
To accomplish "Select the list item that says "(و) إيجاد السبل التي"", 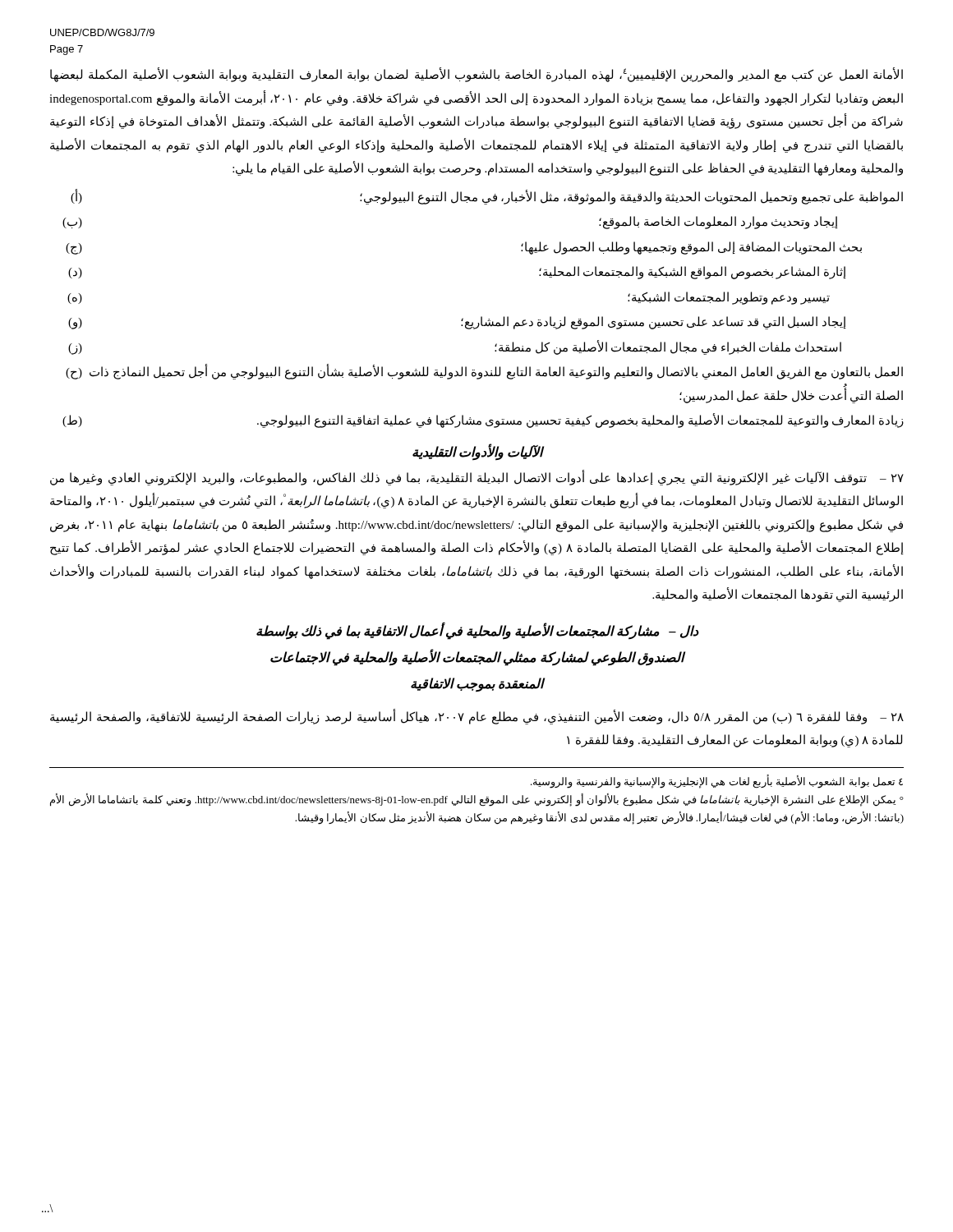I will click(667, 322).
